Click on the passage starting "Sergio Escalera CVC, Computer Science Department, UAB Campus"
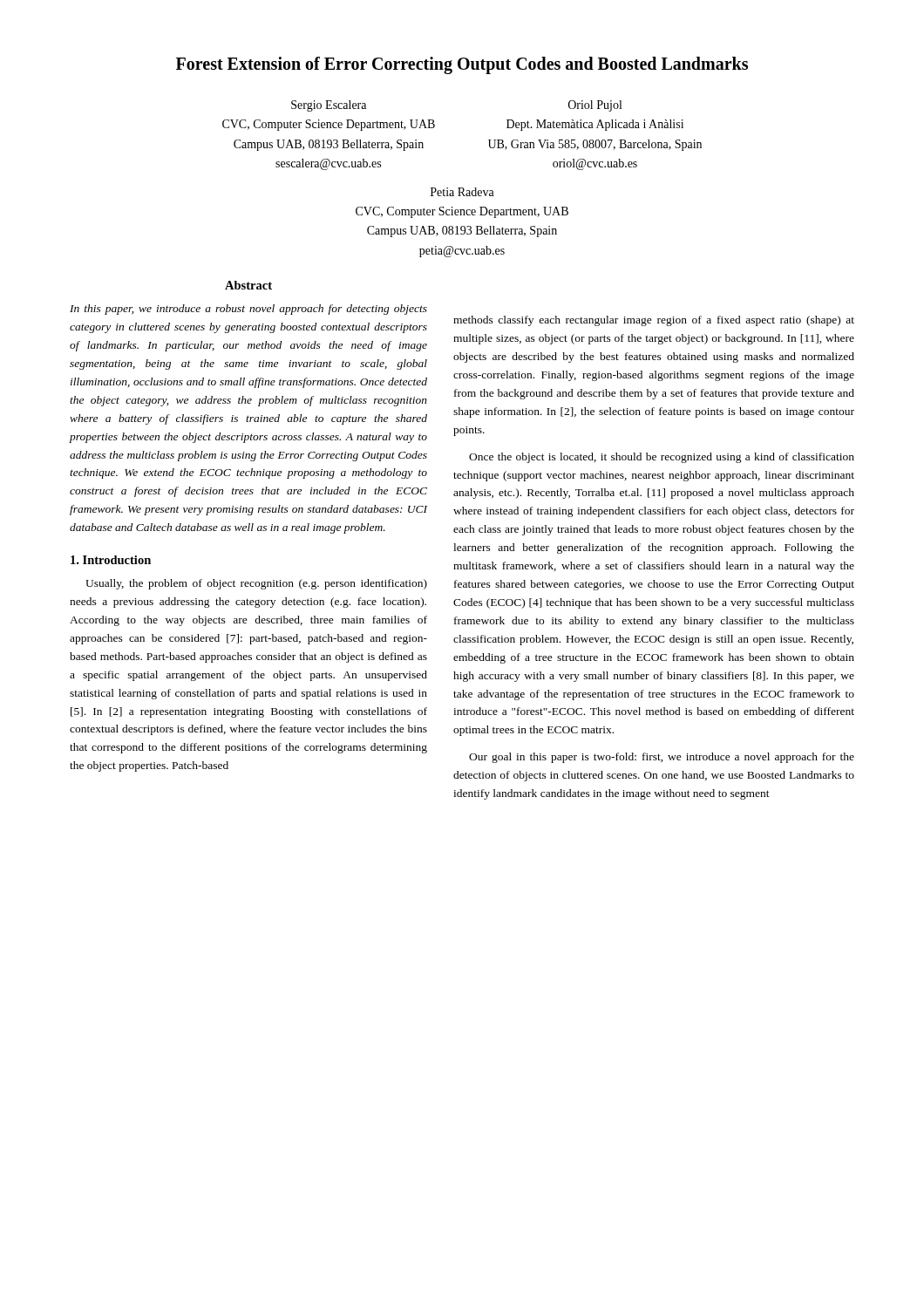 tap(329, 134)
